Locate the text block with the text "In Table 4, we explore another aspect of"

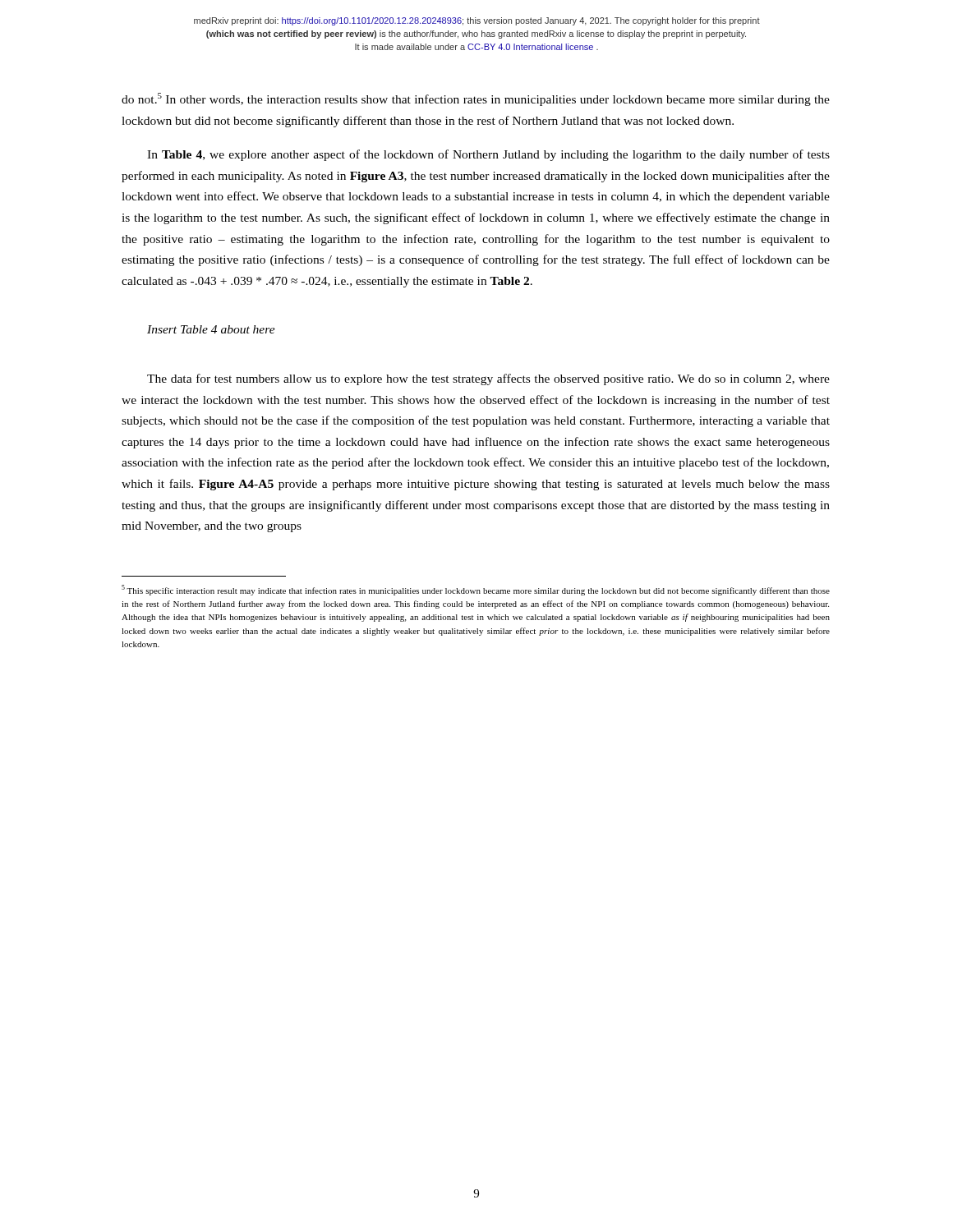(476, 217)
